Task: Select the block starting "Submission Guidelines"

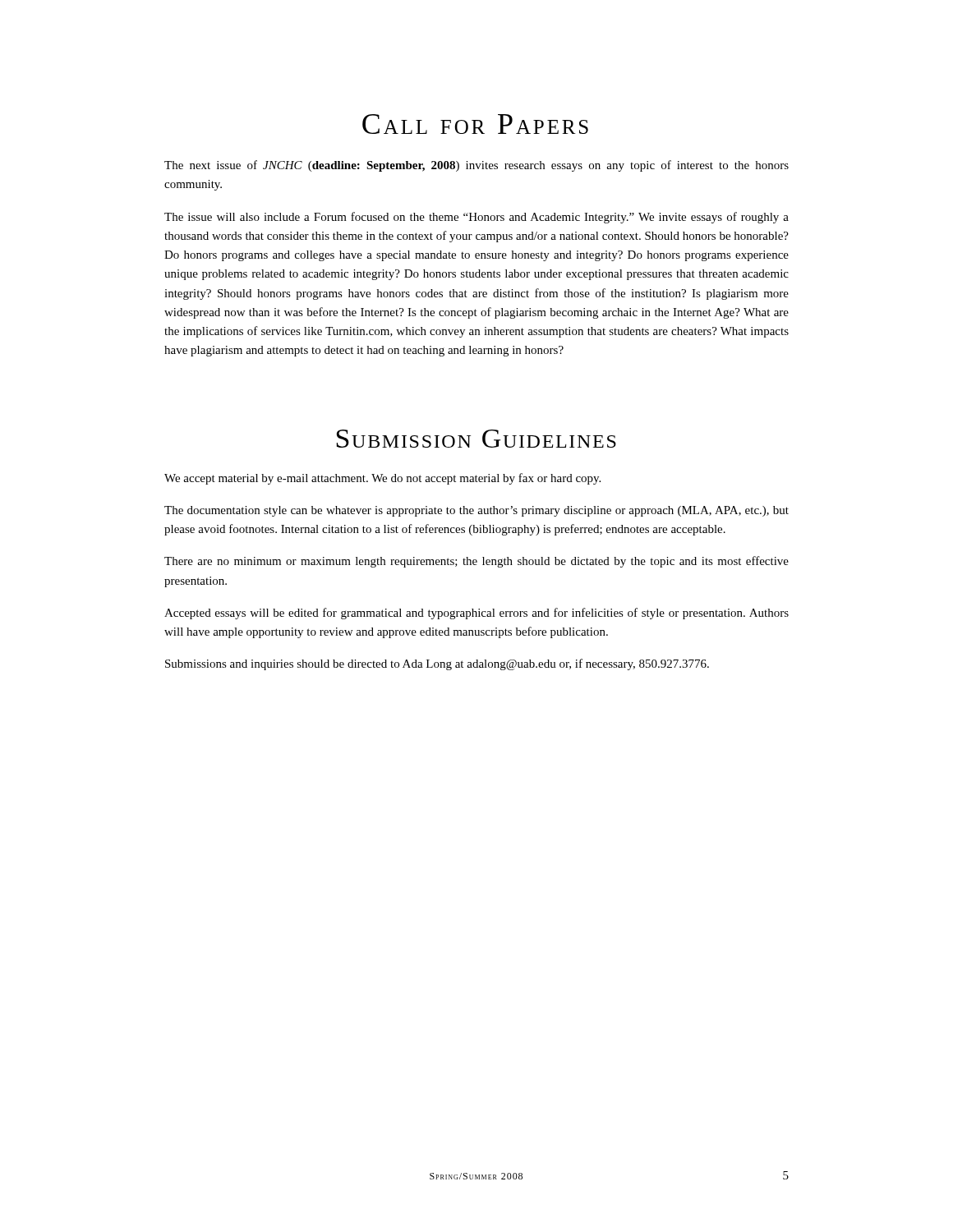Action: [x=476, y=438]
